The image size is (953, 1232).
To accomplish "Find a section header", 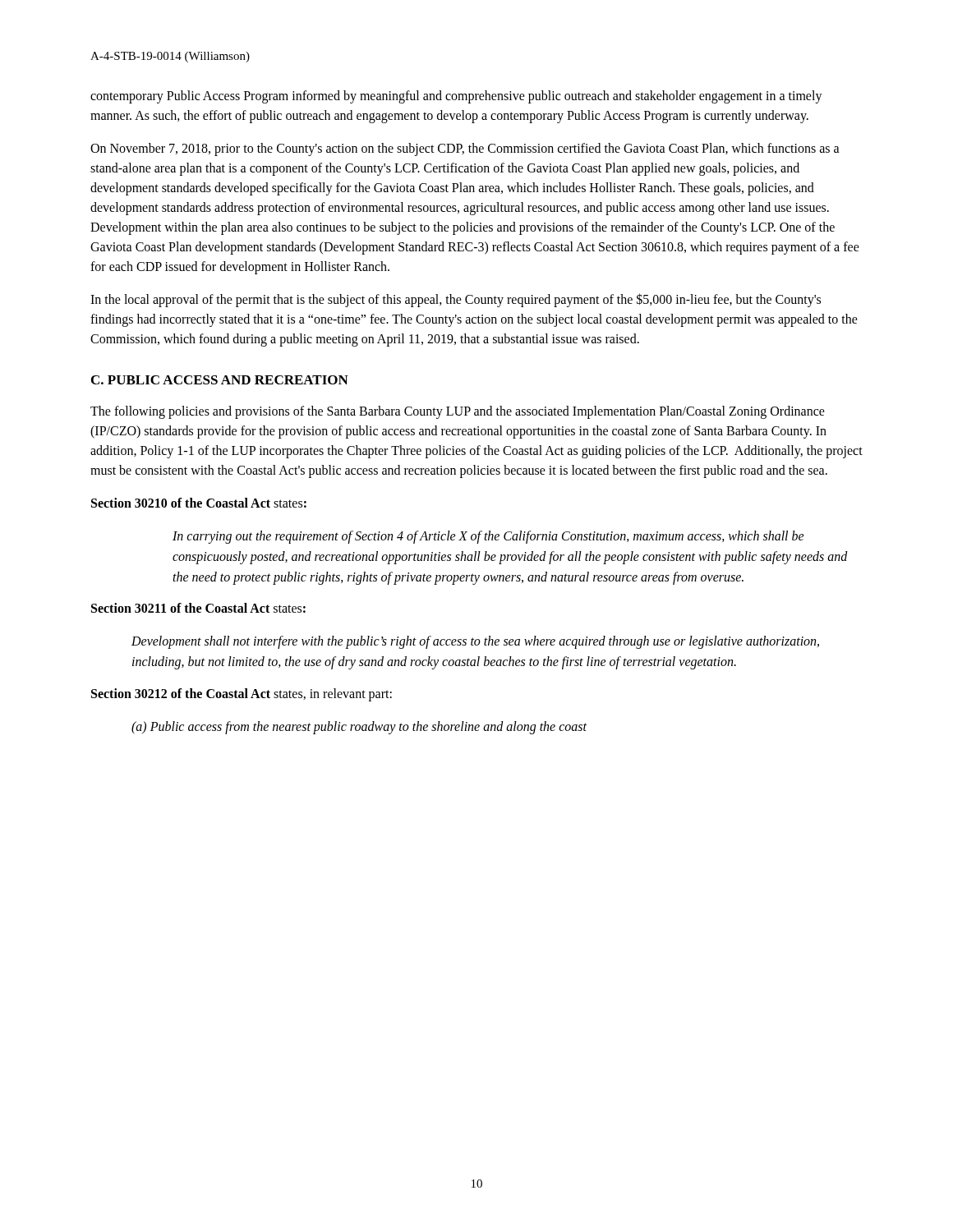I will point(219,380).
